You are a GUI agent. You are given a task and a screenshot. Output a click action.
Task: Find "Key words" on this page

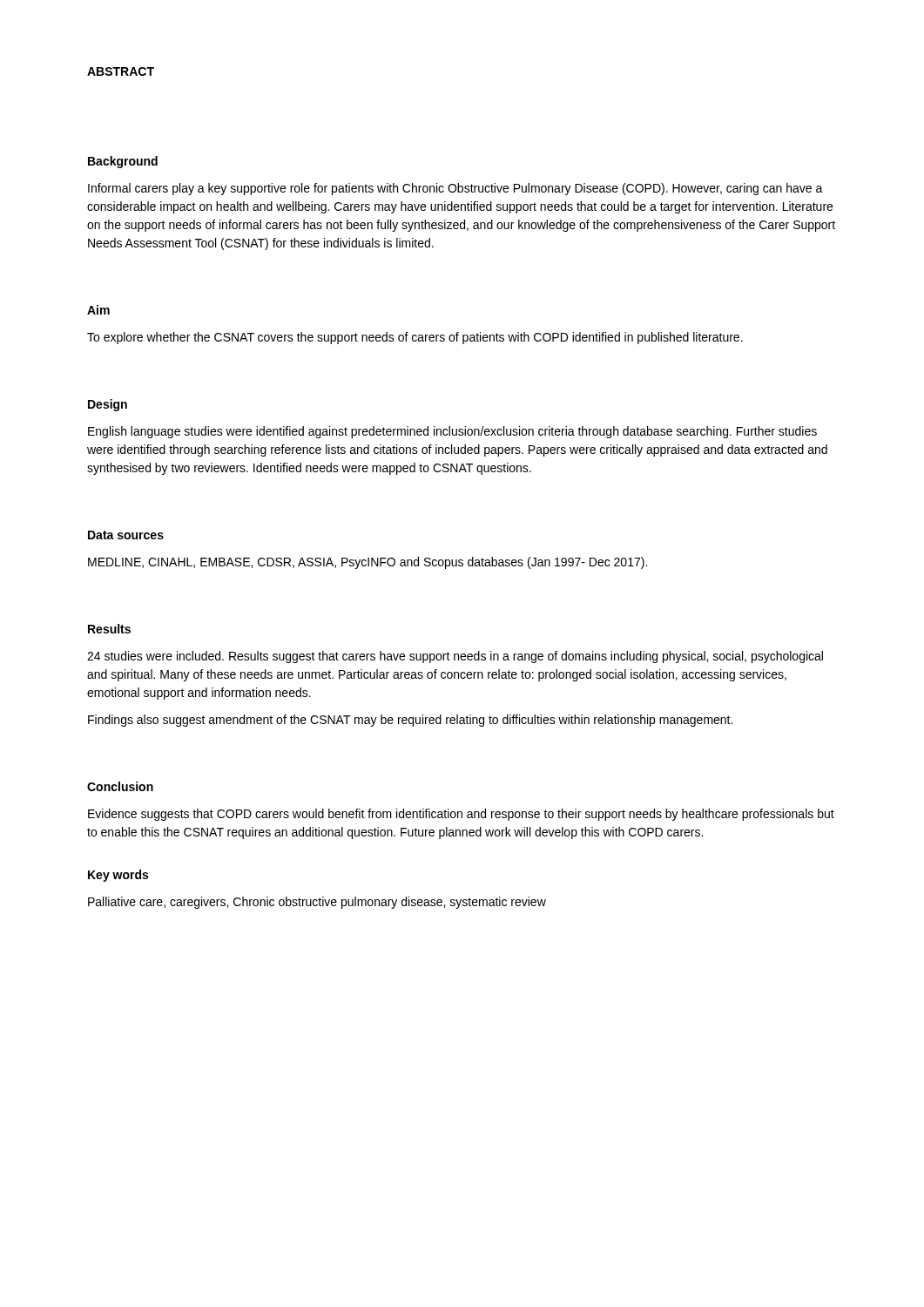click(x=118, y=875)
